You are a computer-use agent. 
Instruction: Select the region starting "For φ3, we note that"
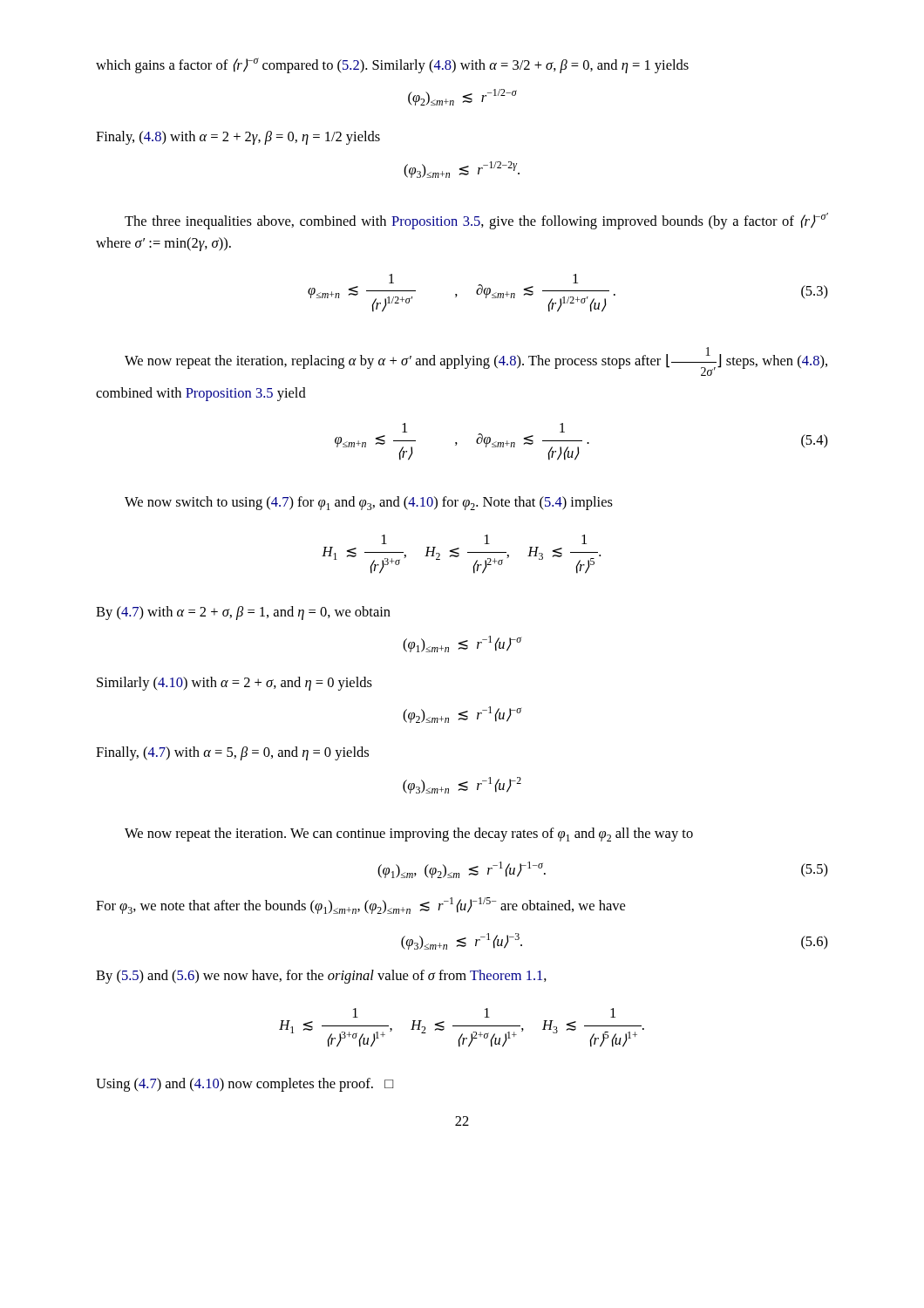click(462, 906)
